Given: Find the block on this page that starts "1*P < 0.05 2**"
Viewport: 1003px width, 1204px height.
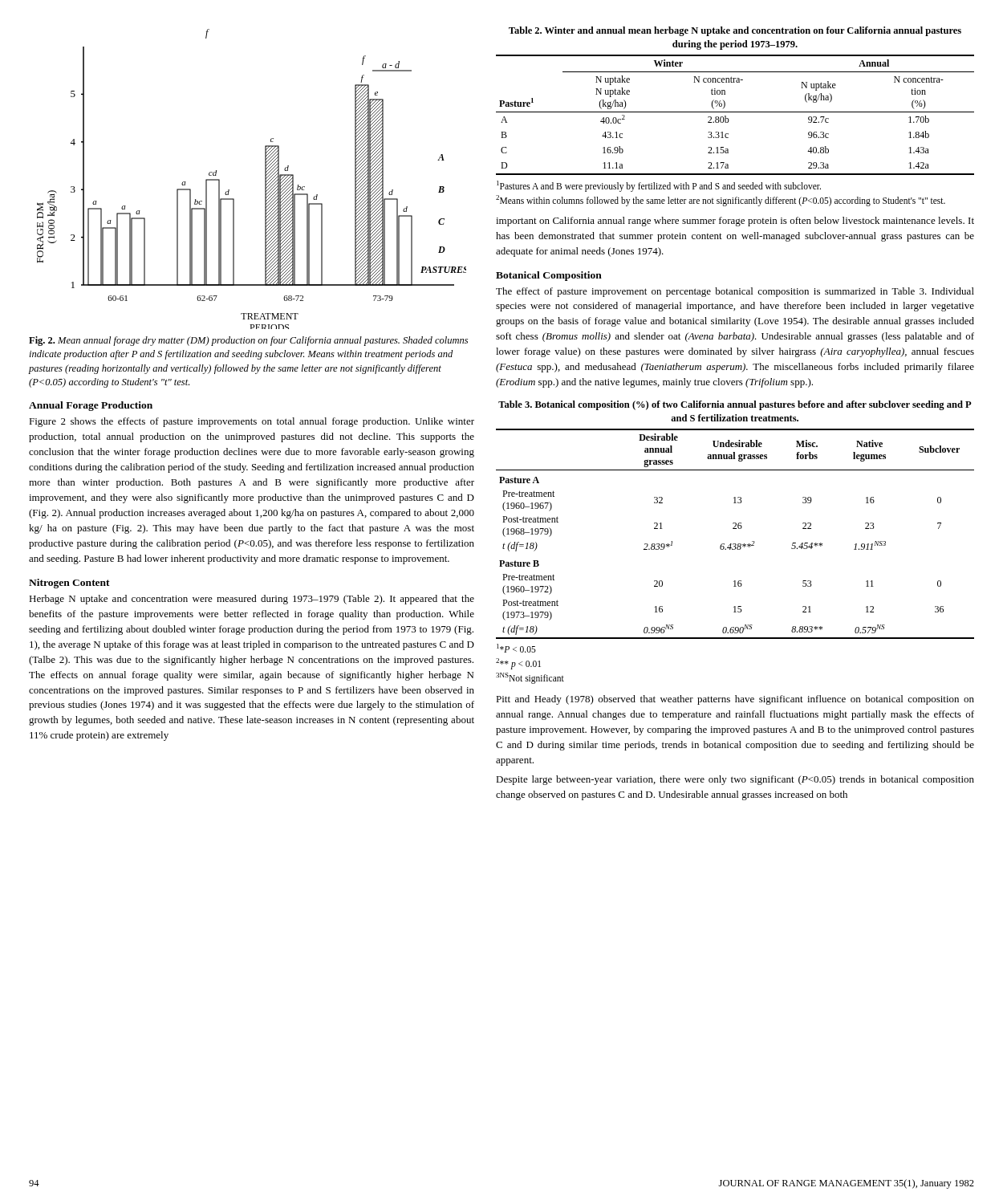Looking at the screenshot, I should tap(530, 663).
